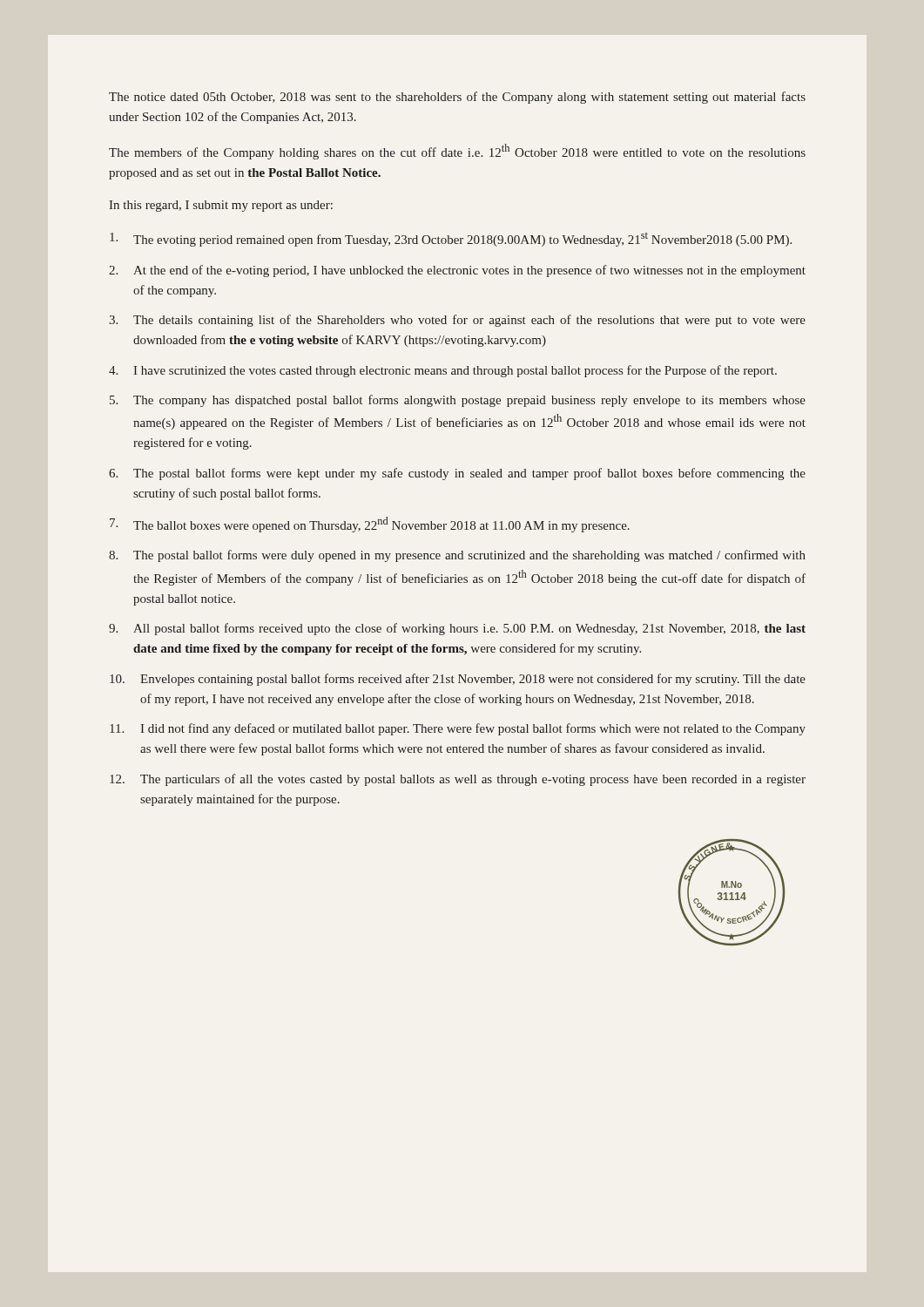Locate the text starting "9. All postal ballot forms received"
This screenshot has width=924, height=1307.
tap(457, 639)
